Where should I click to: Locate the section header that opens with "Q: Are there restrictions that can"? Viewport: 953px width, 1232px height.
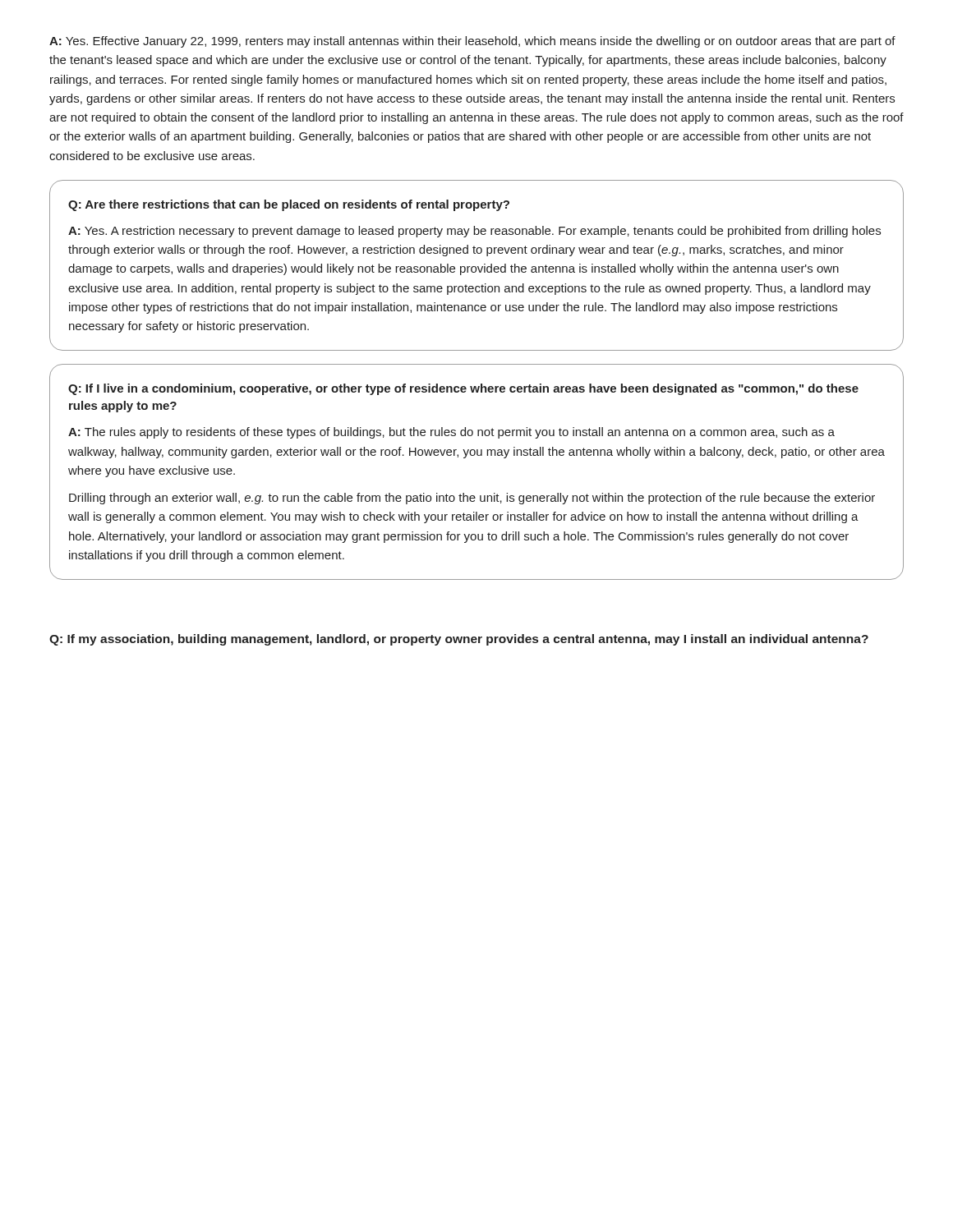(289, 204)
